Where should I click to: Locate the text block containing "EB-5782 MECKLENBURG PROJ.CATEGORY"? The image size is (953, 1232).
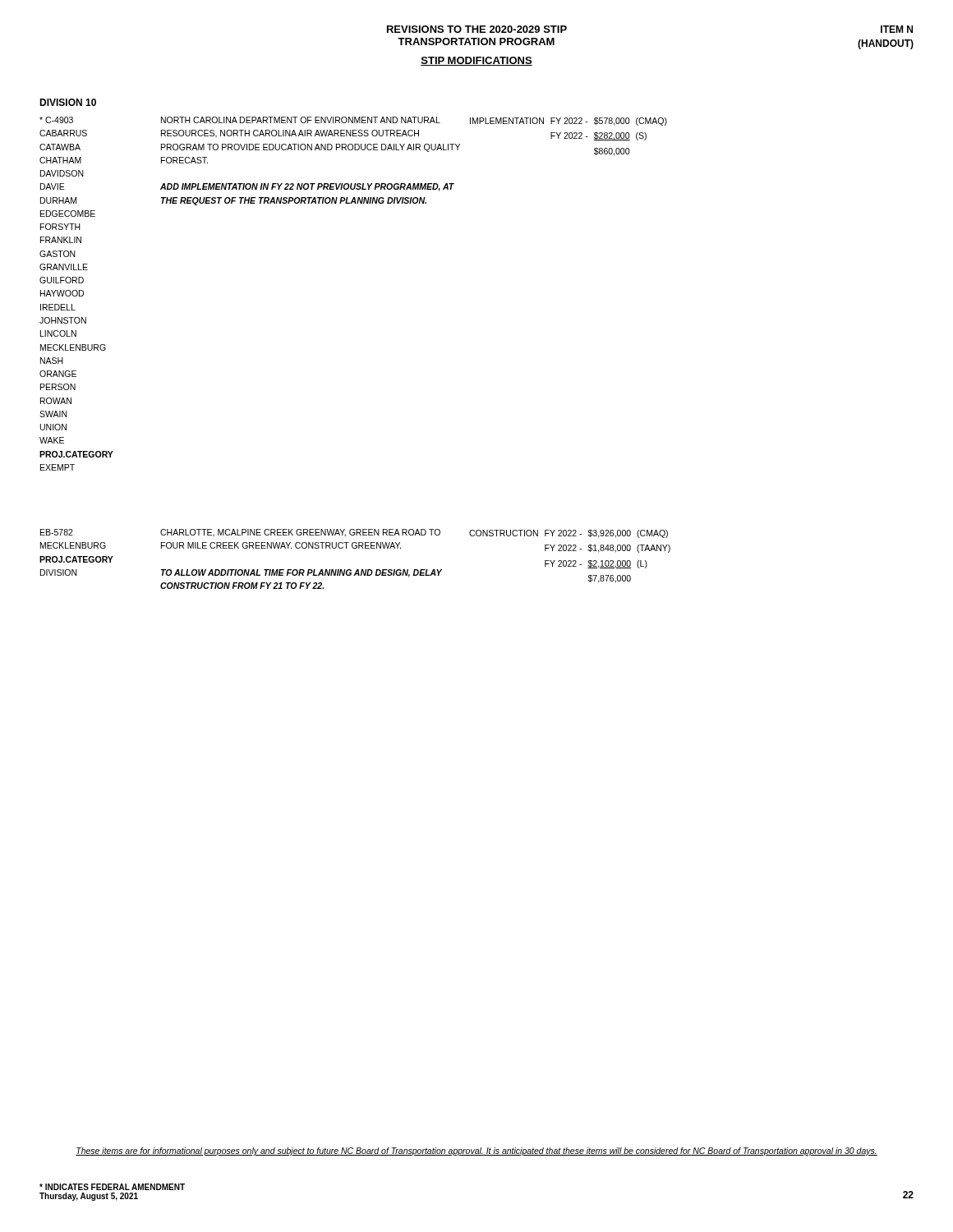point(76,552)
